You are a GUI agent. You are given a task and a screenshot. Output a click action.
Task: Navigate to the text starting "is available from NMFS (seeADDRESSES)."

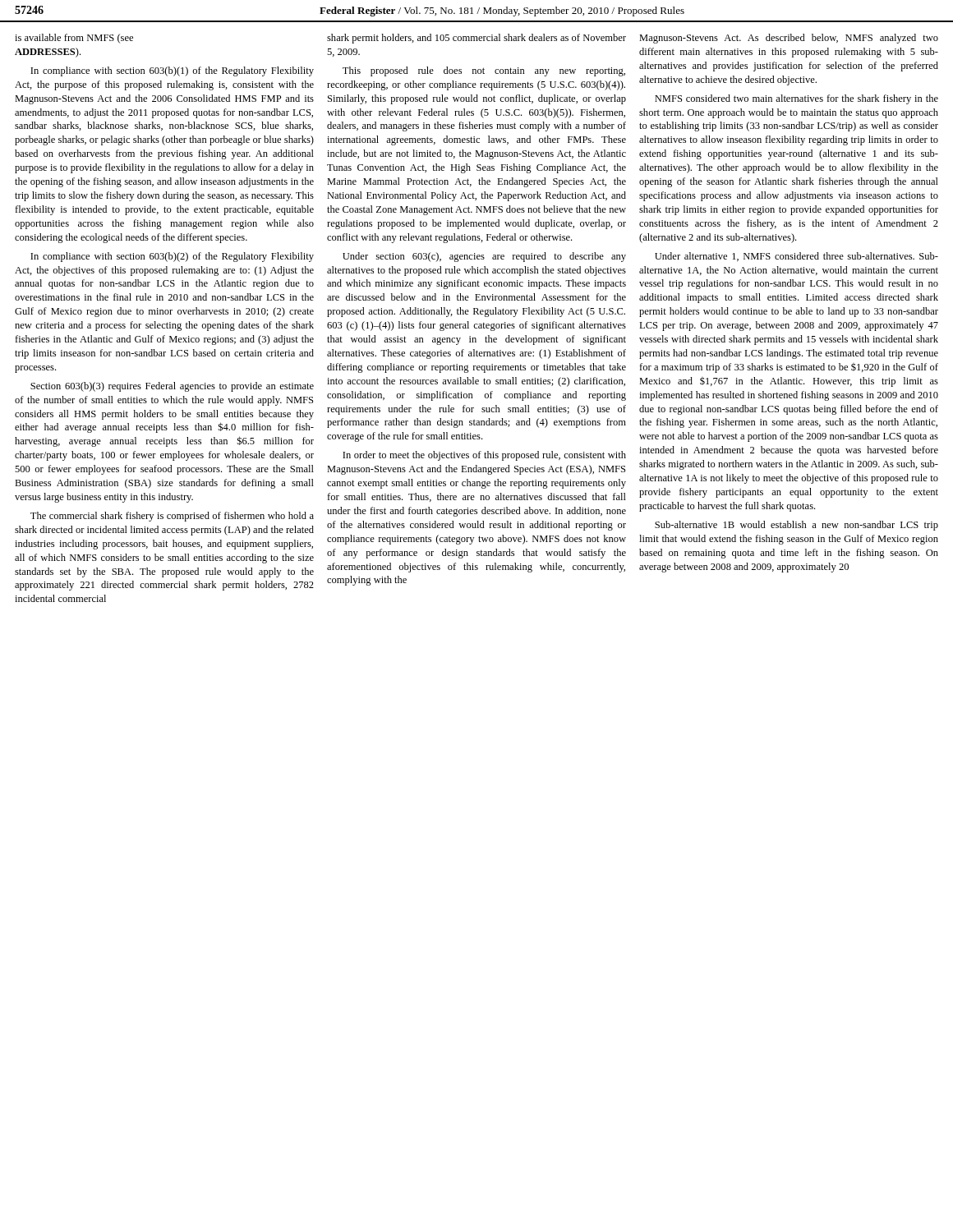click(164, 319)
